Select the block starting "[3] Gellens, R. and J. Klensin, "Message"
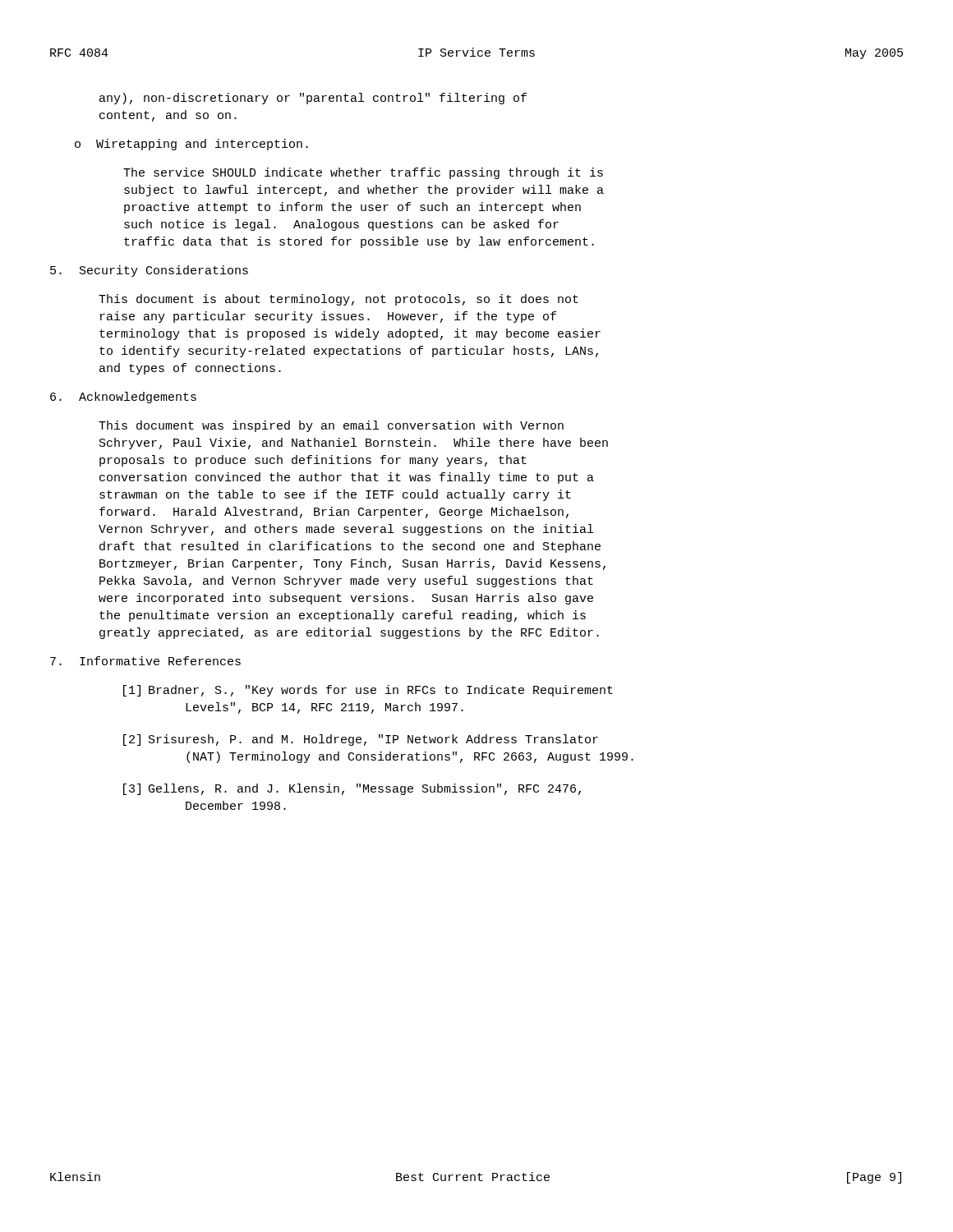 click(501, 798)
